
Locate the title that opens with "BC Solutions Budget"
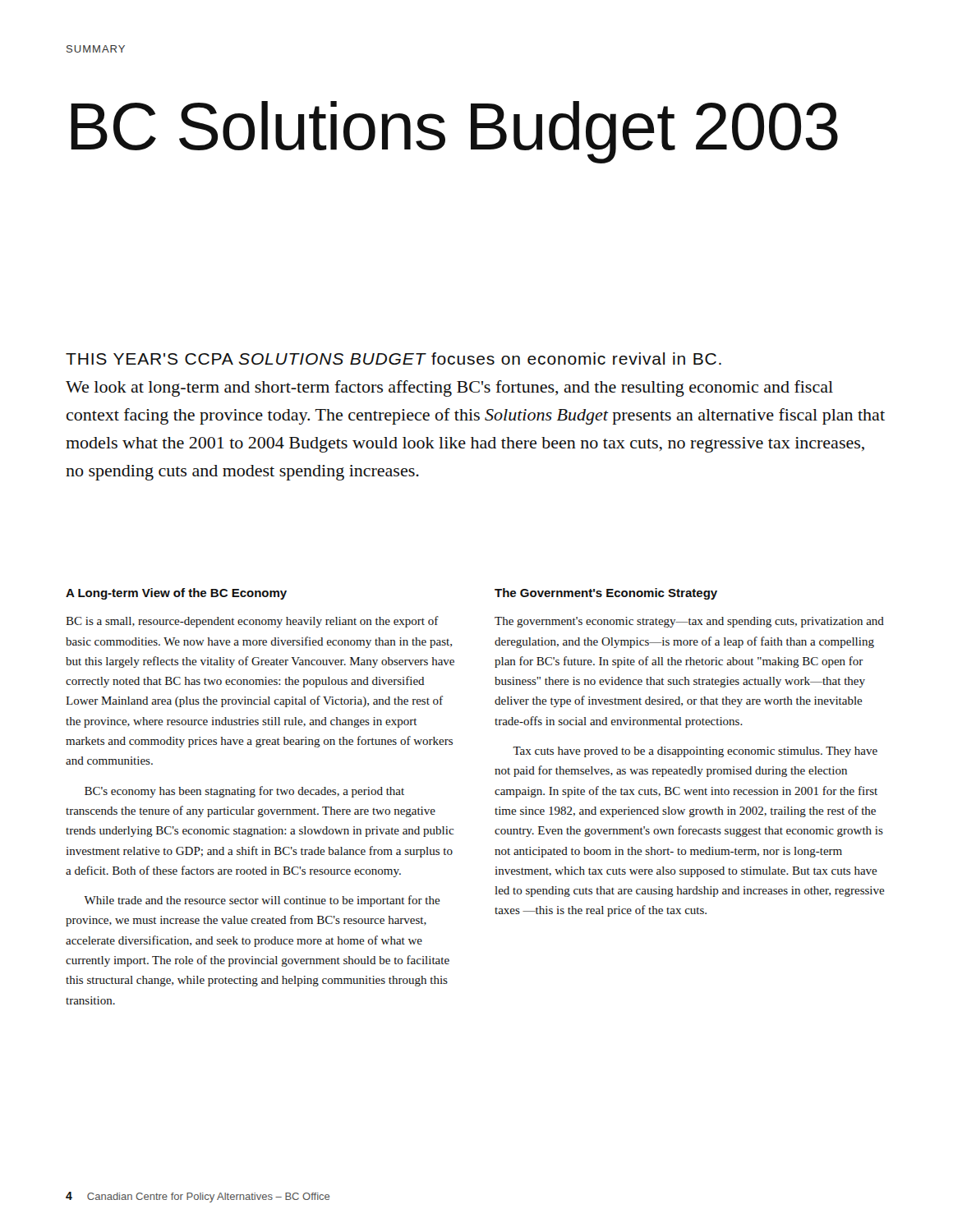[x=453, y=127]
